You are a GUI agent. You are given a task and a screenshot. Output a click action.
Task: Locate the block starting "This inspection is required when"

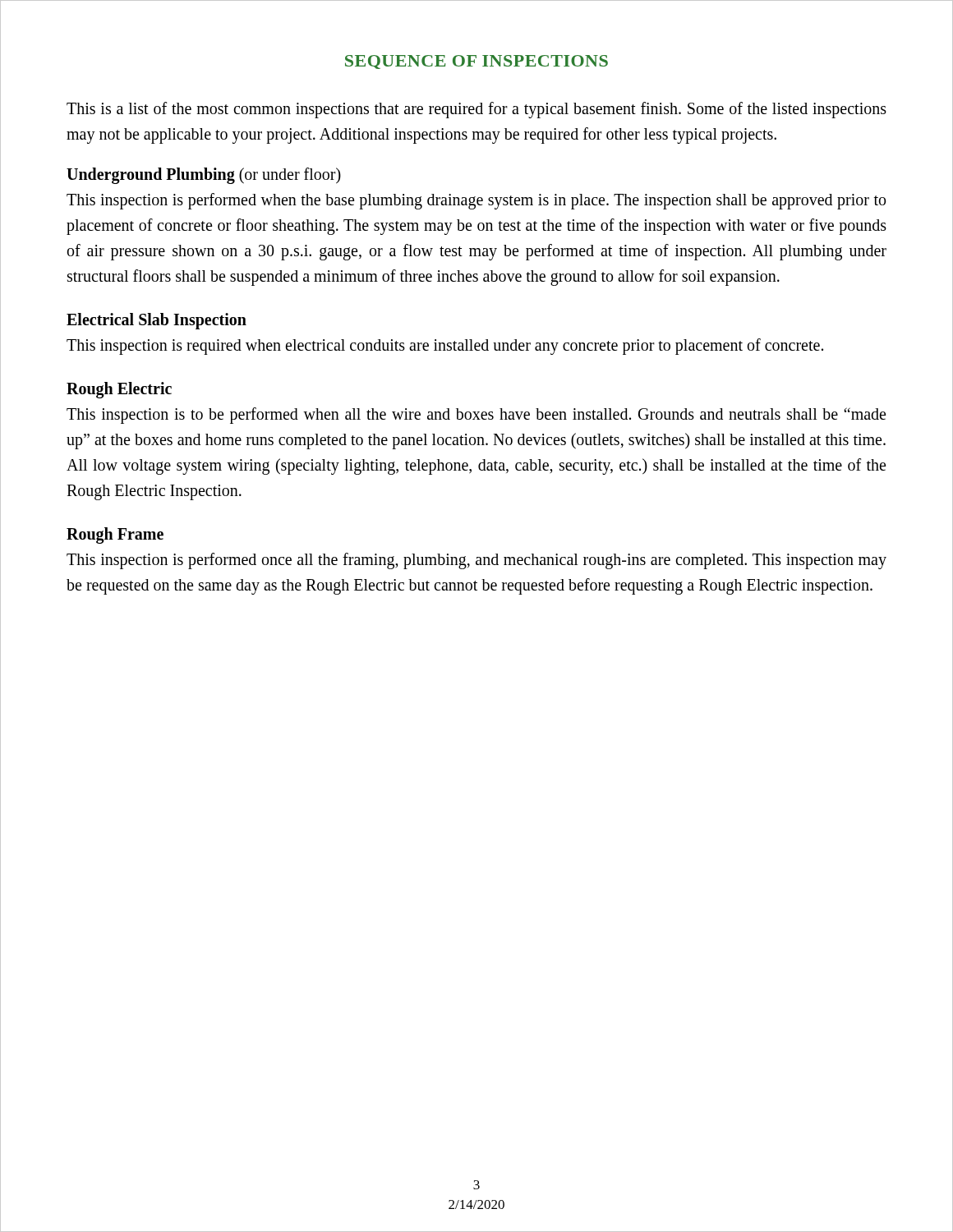[x=445, y=345]
